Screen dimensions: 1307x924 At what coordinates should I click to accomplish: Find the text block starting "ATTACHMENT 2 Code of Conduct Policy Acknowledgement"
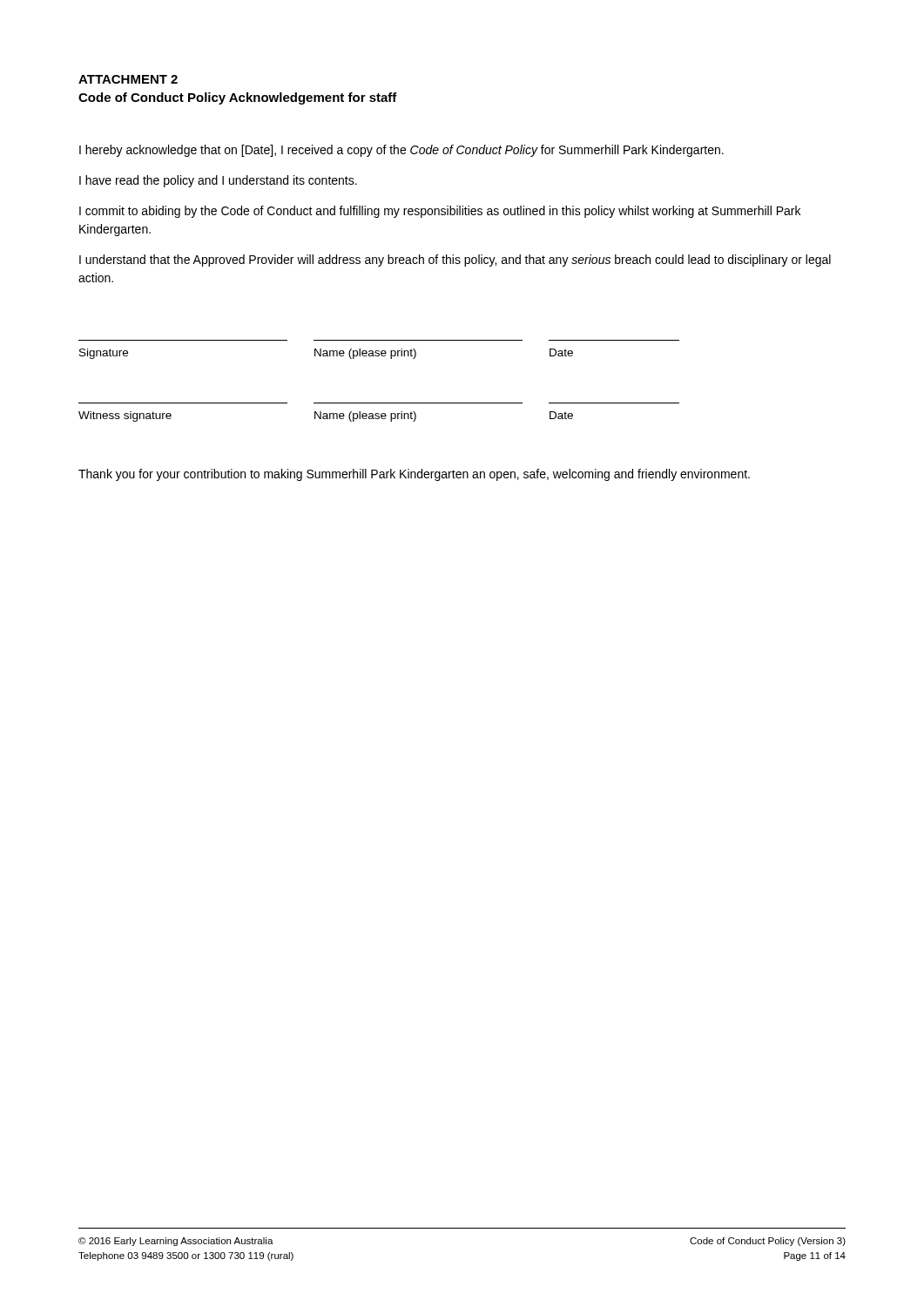point(128,79)
